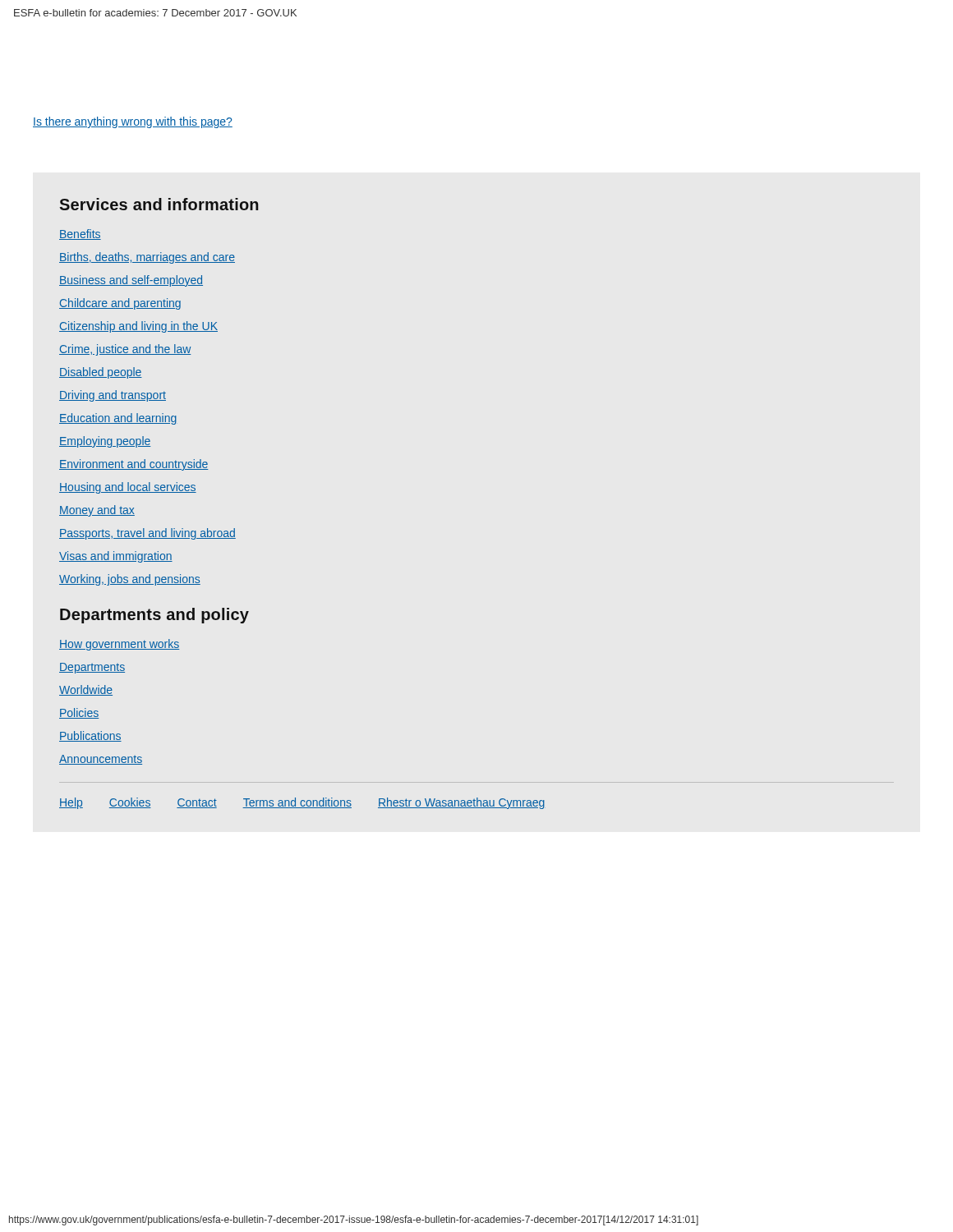Find the list item with the text "Education and learning"
Screen dimensions: 1232x953
click(118, 418)
